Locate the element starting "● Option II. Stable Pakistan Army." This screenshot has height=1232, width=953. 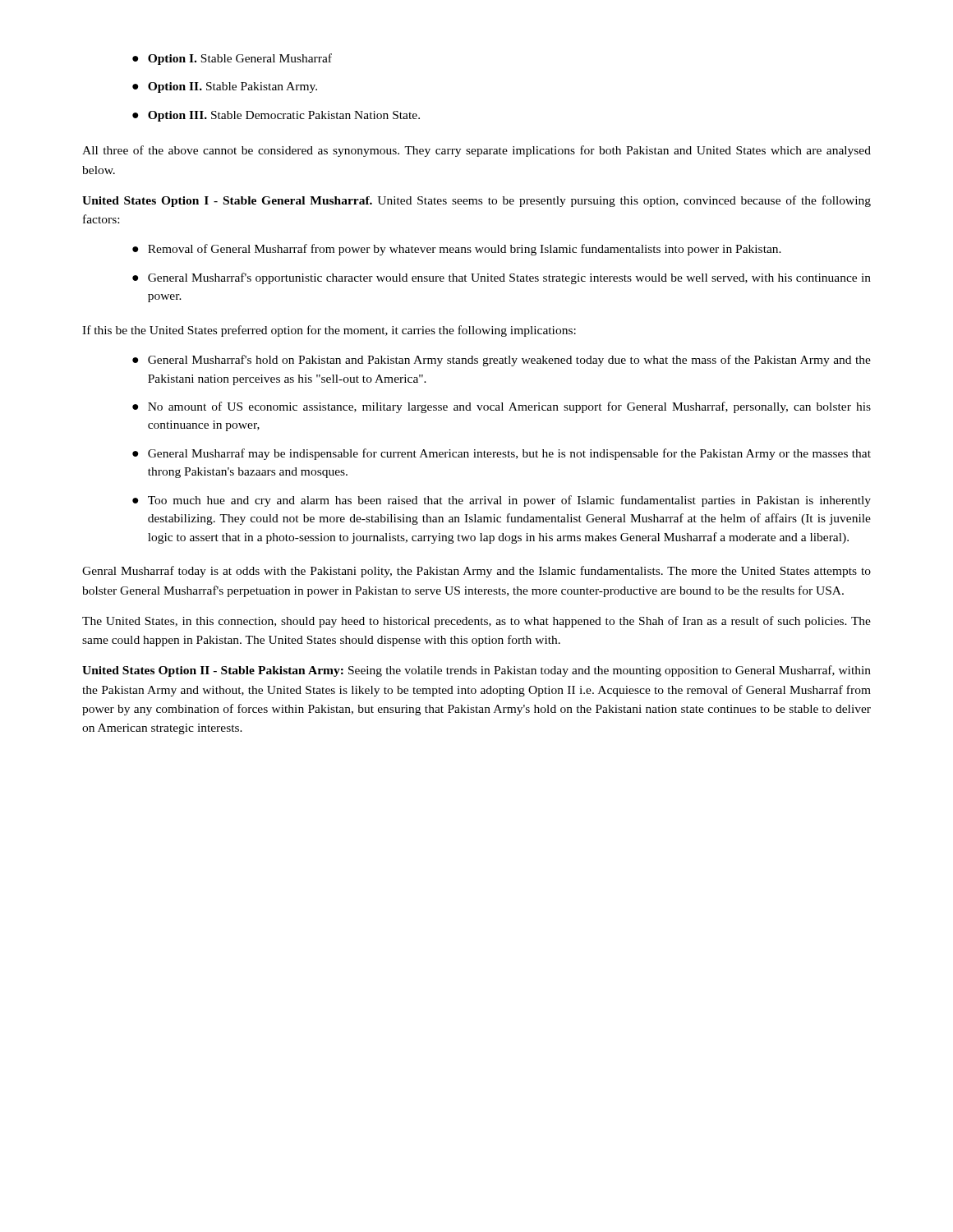[x=225, y=87]
